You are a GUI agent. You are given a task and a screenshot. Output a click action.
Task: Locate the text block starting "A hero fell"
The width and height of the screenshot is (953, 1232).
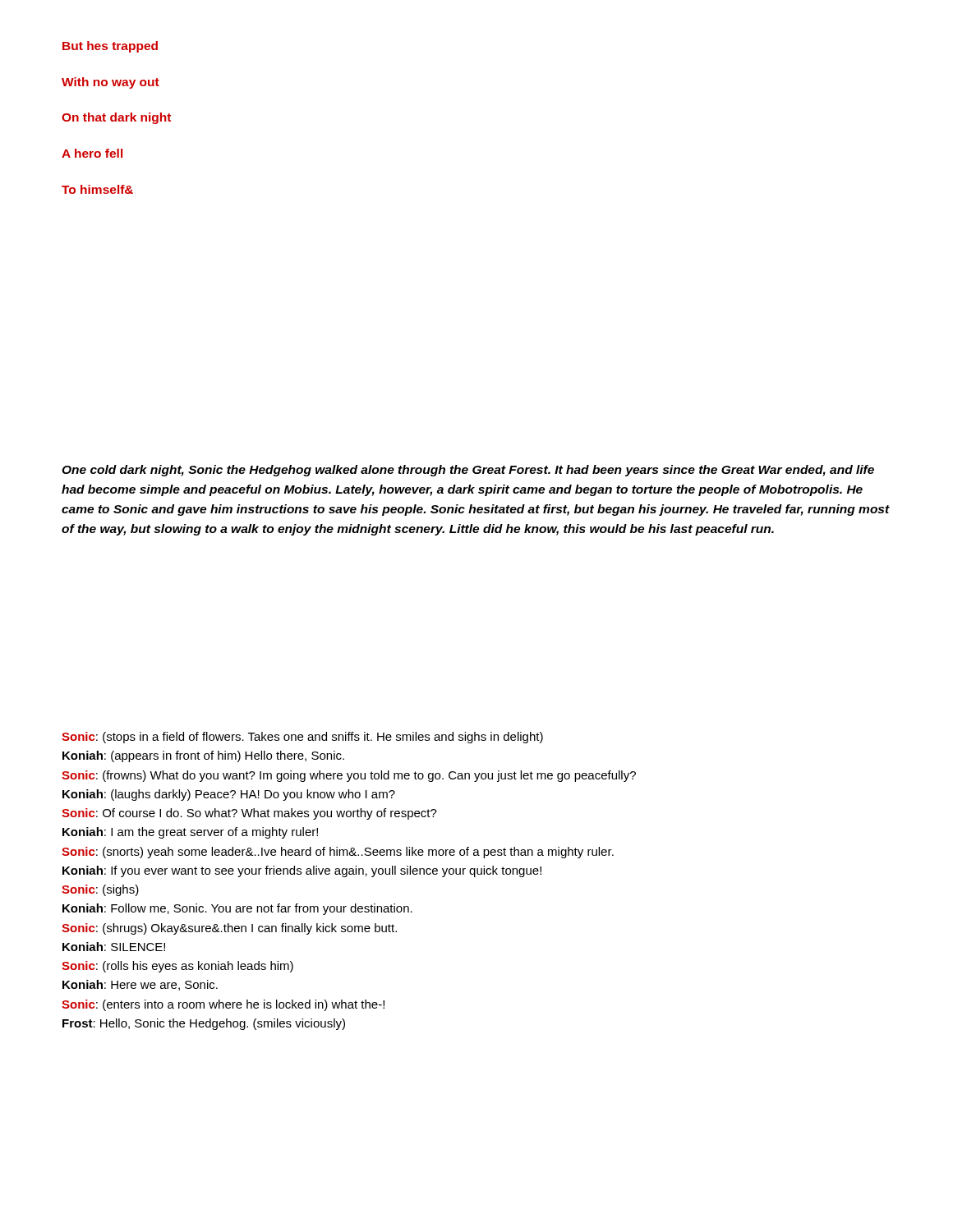(93, 153)
